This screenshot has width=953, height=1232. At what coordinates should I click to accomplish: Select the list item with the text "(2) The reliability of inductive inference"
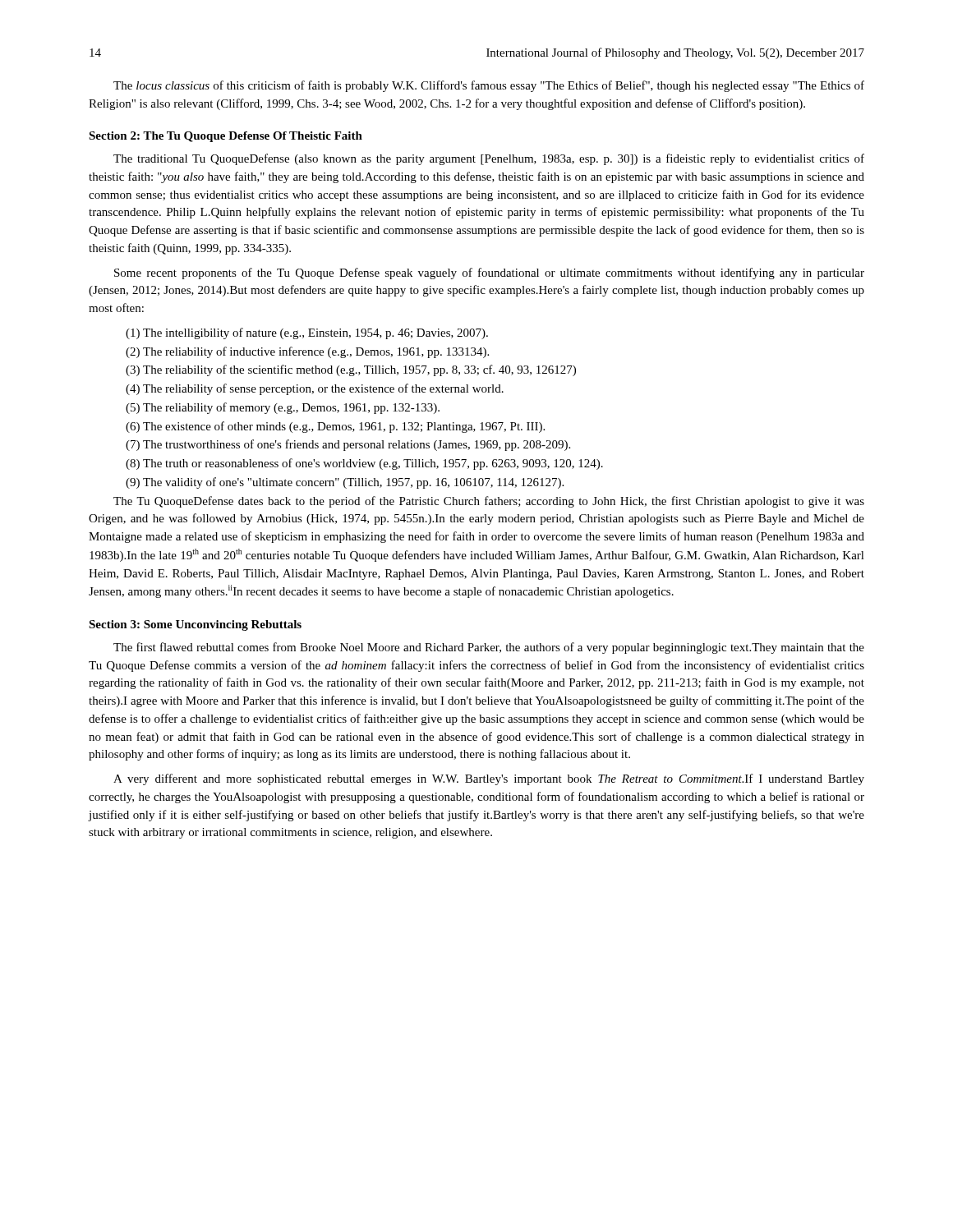tap(308, 351)
